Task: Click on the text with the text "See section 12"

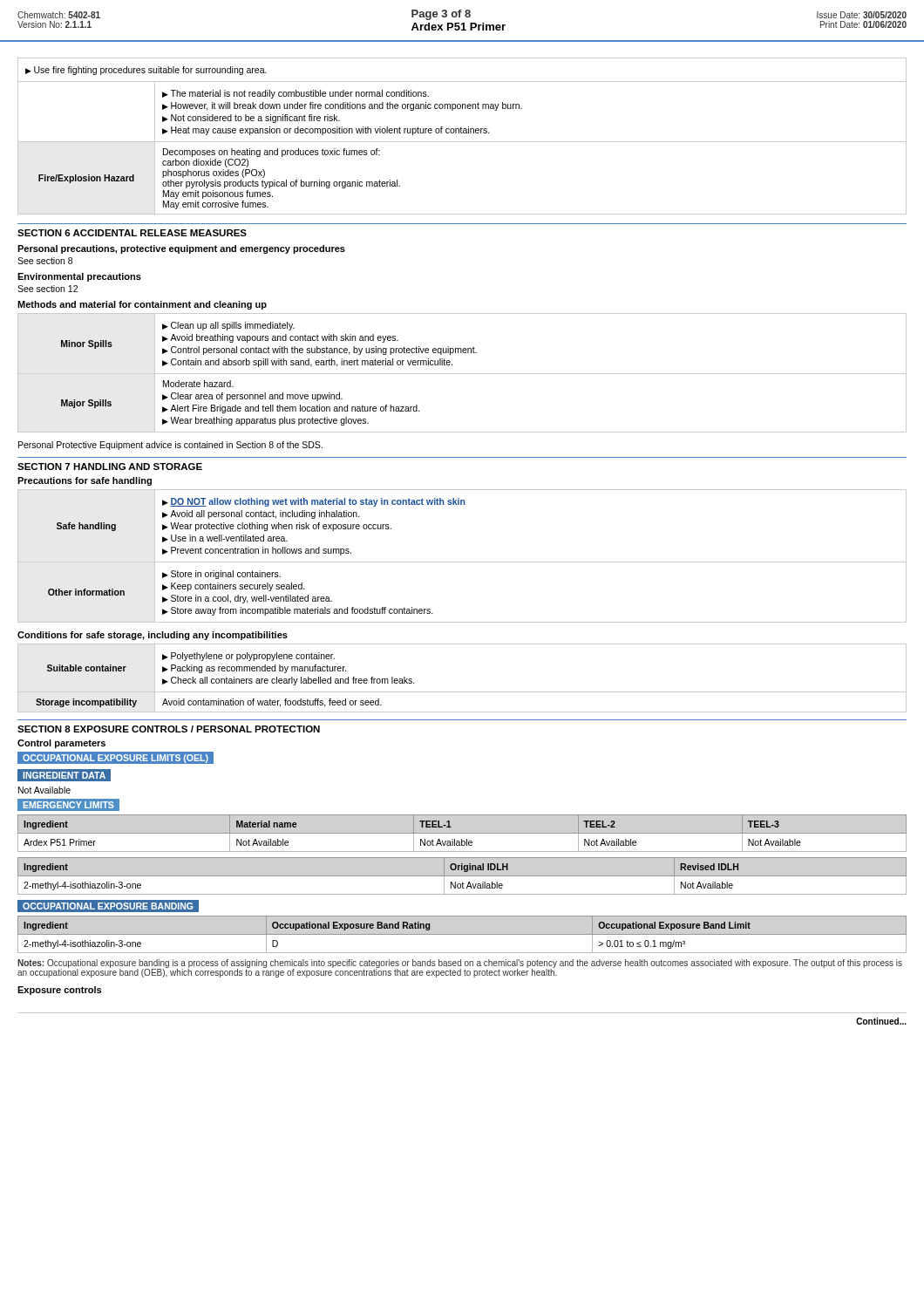Action: point(48,289)
